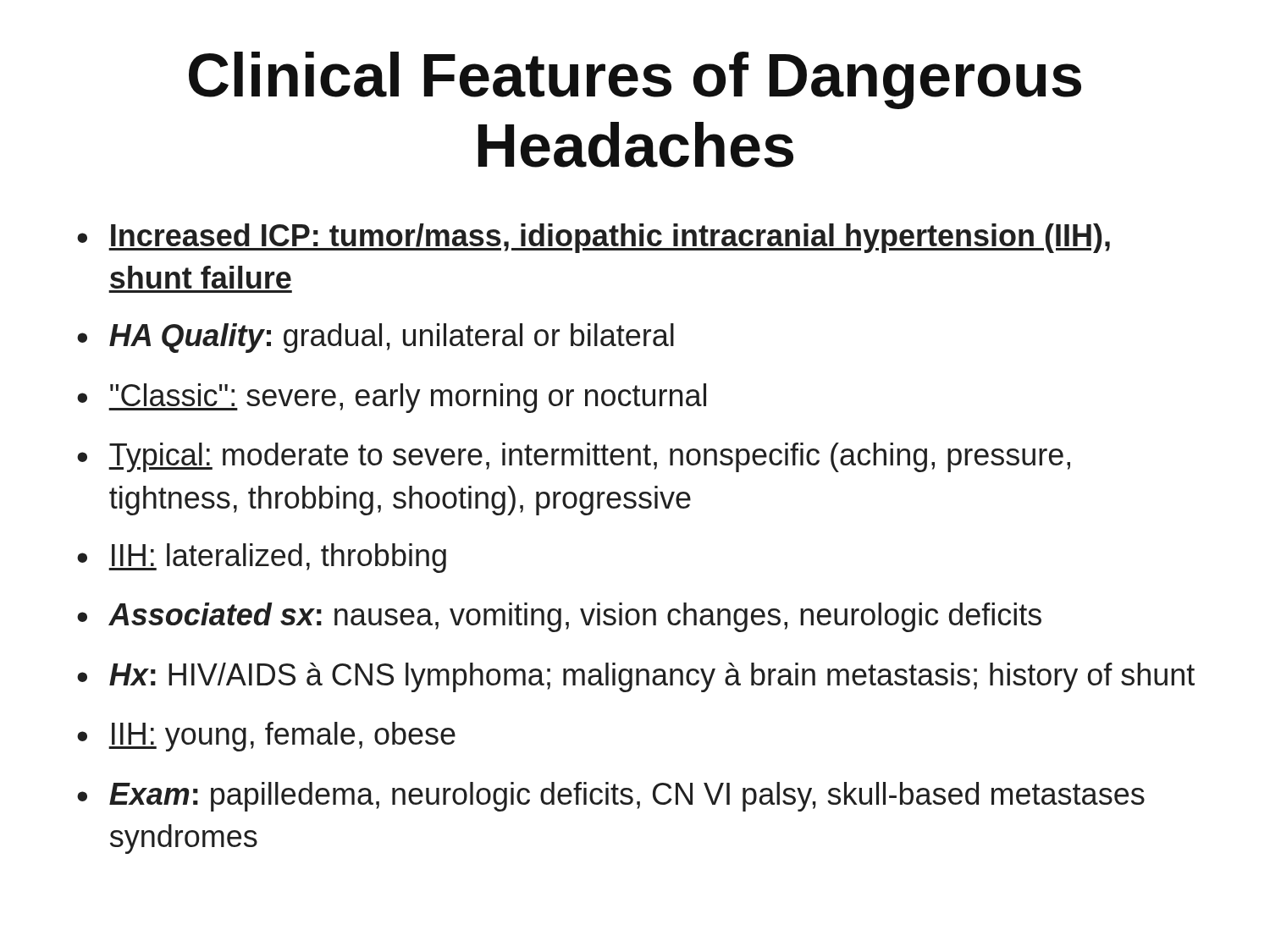
Task: Locate the text block starting "• Associated sx:"
Action: [639, 617]
